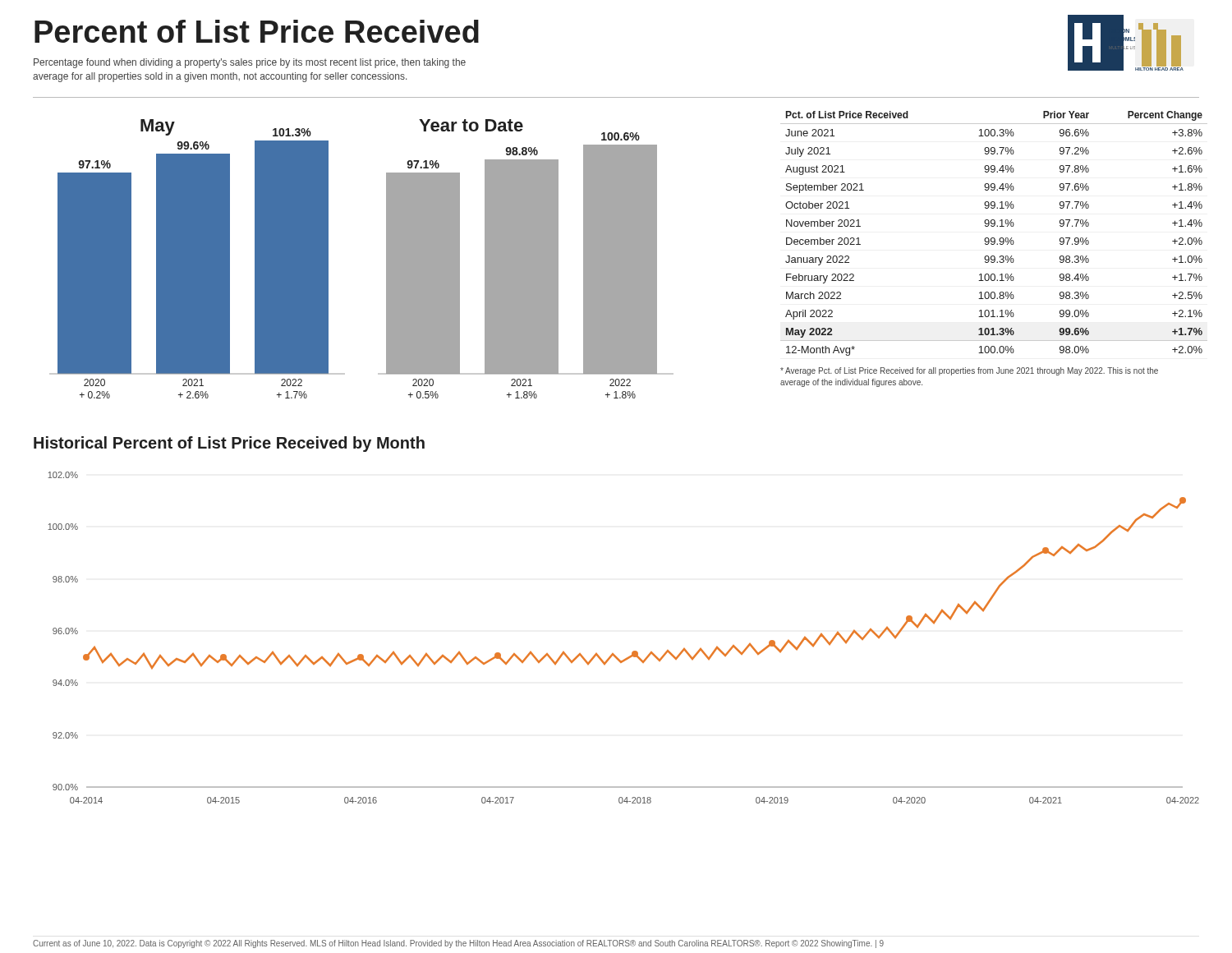Navigate to the block starting "Historical Percent of List Price Received by Month"
The height and width of the screenshot is (953, 1232).
(x=229, y=443)
